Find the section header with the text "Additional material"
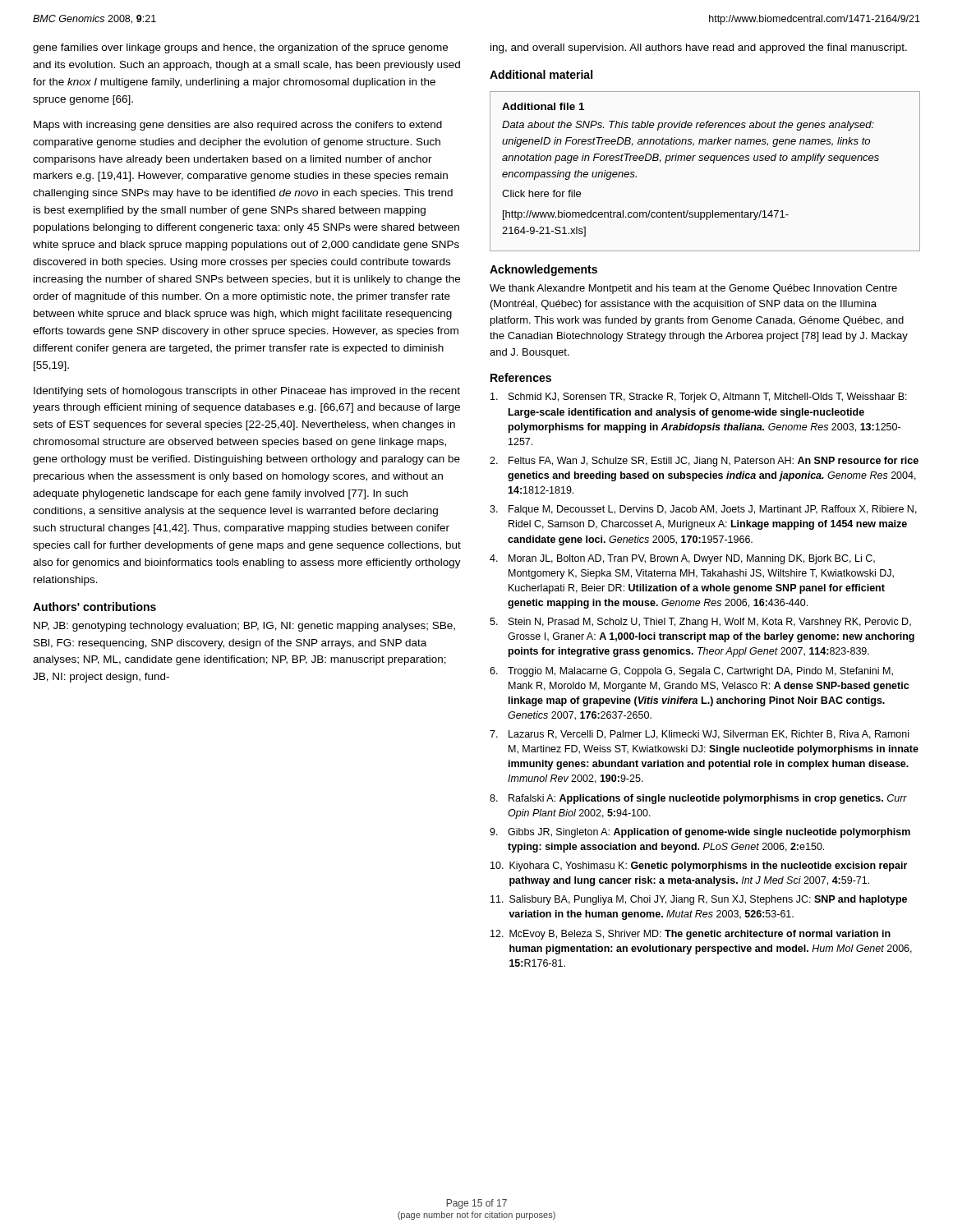Screen dimensions: 1232x953 541,75
